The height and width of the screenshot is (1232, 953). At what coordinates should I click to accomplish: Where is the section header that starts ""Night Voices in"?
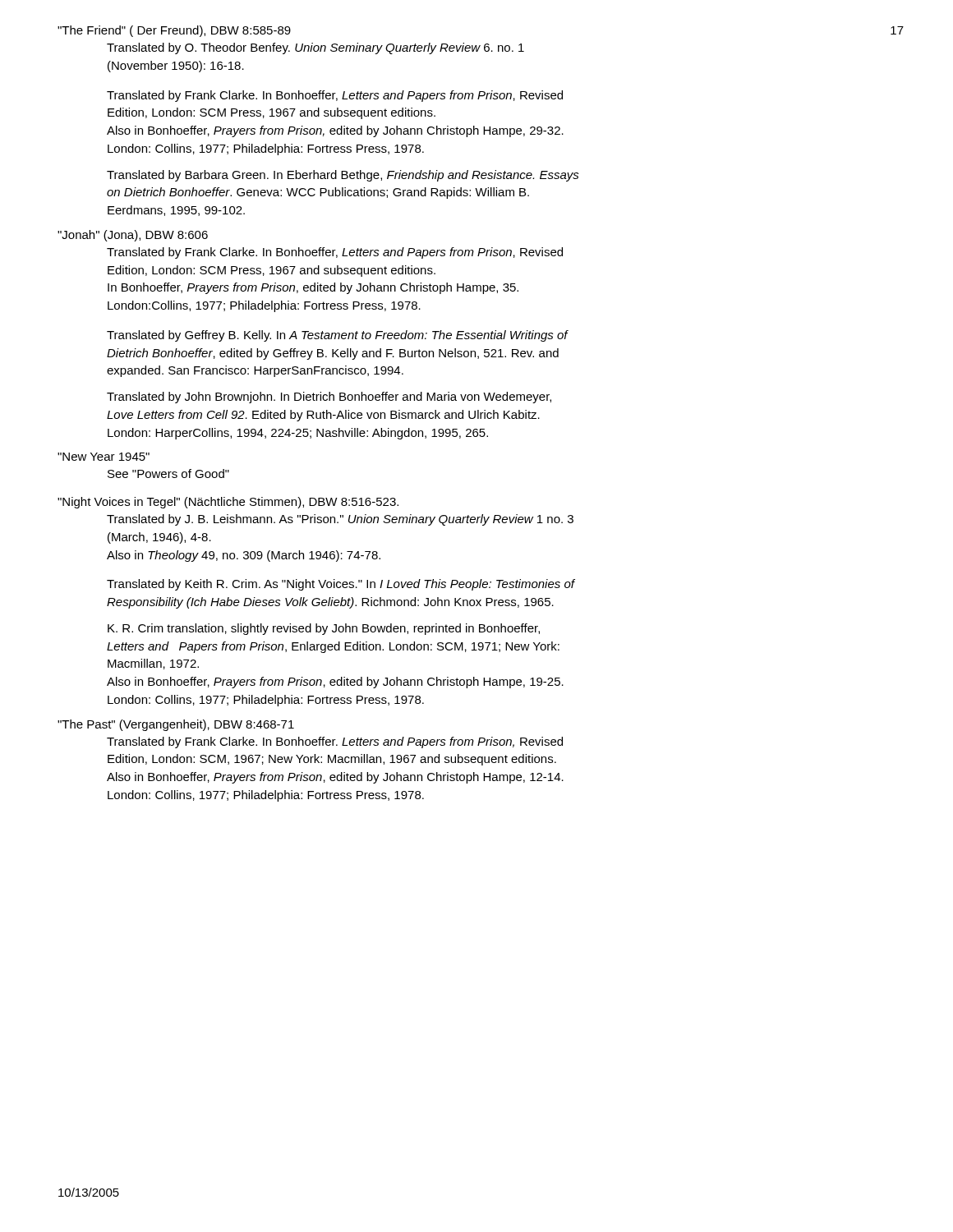click(229, 501)
